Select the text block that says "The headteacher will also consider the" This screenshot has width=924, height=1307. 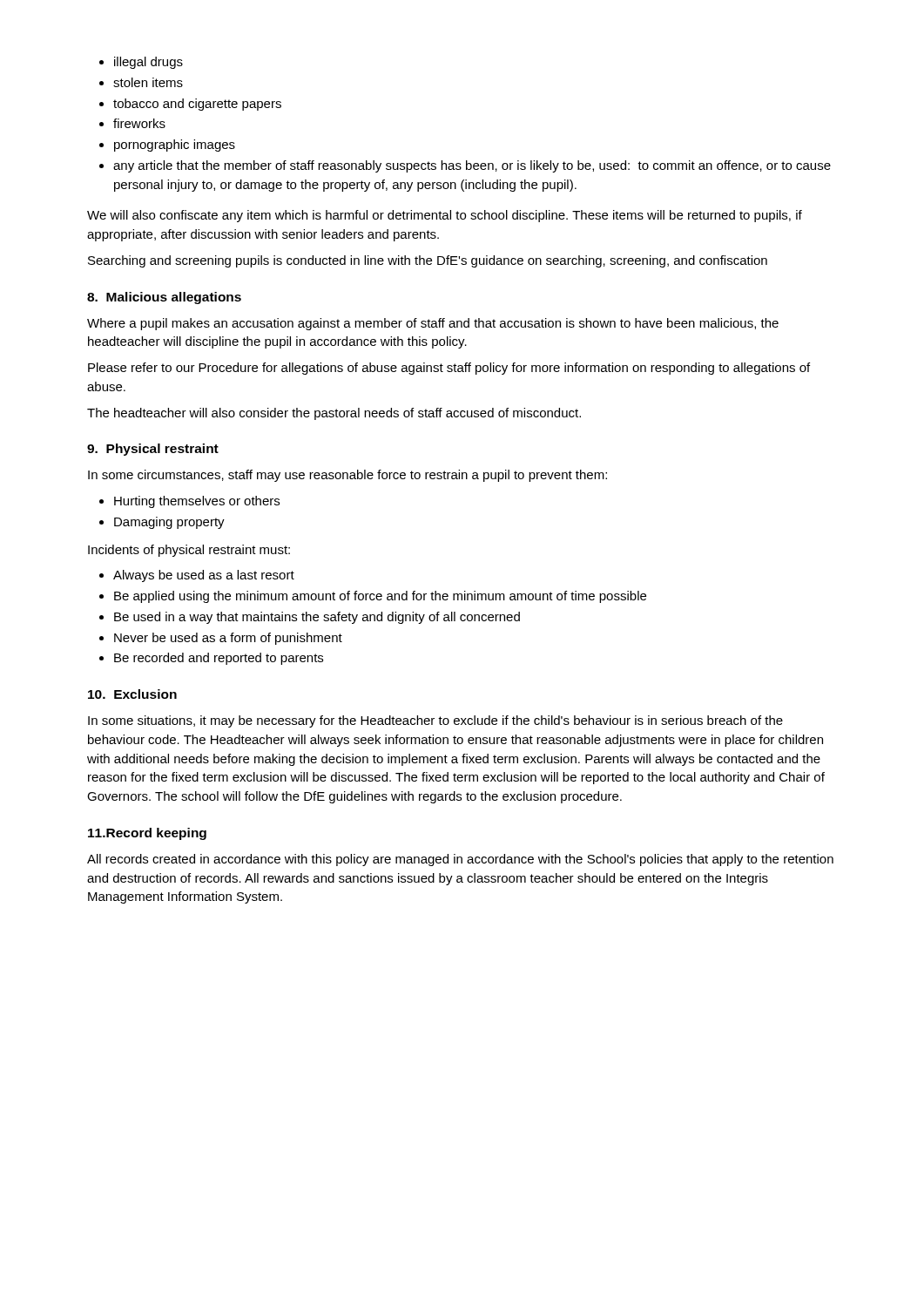coord(335,412)
